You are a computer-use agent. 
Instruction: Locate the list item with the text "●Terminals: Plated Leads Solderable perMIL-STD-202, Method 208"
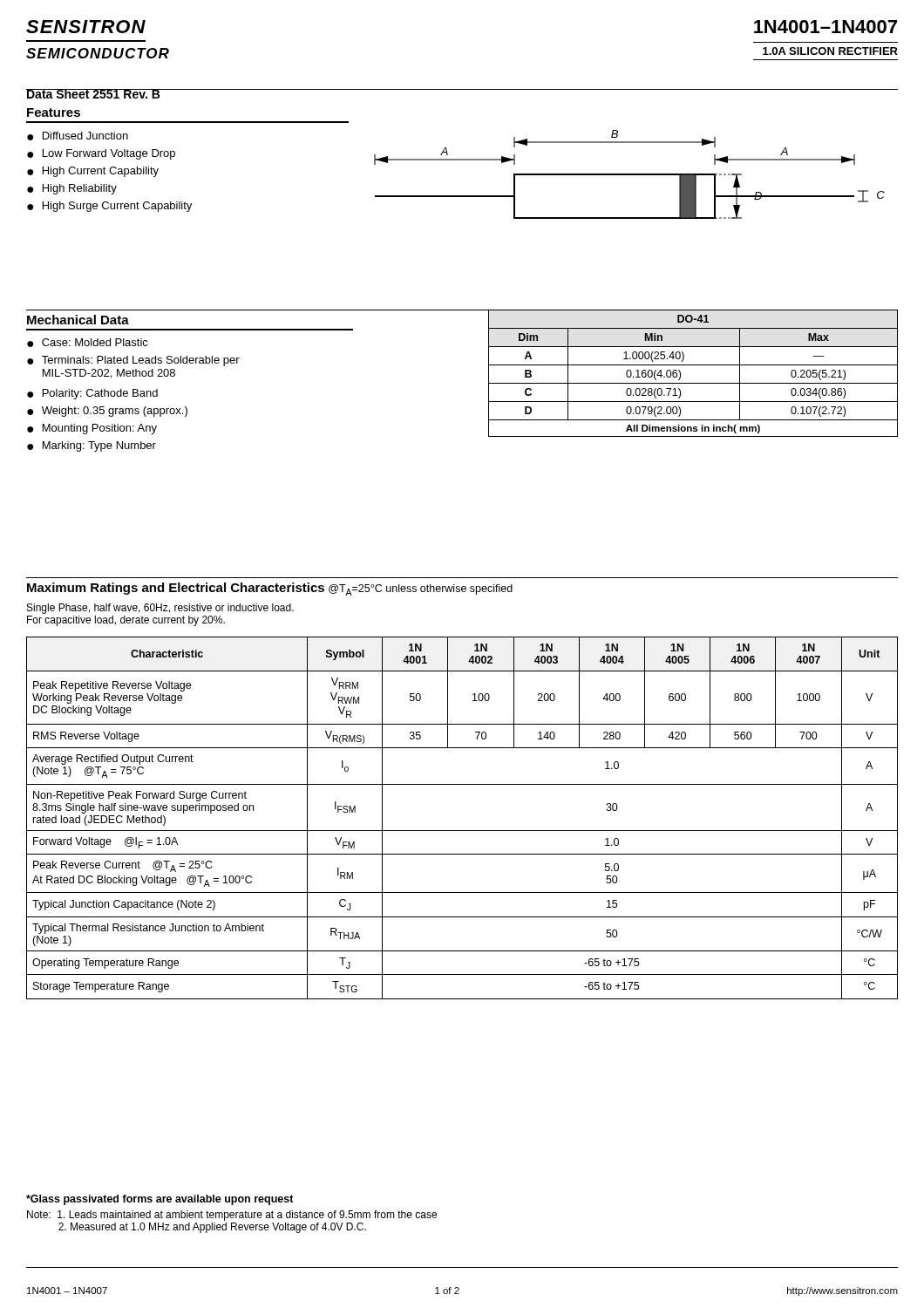(x=133, y=366)
